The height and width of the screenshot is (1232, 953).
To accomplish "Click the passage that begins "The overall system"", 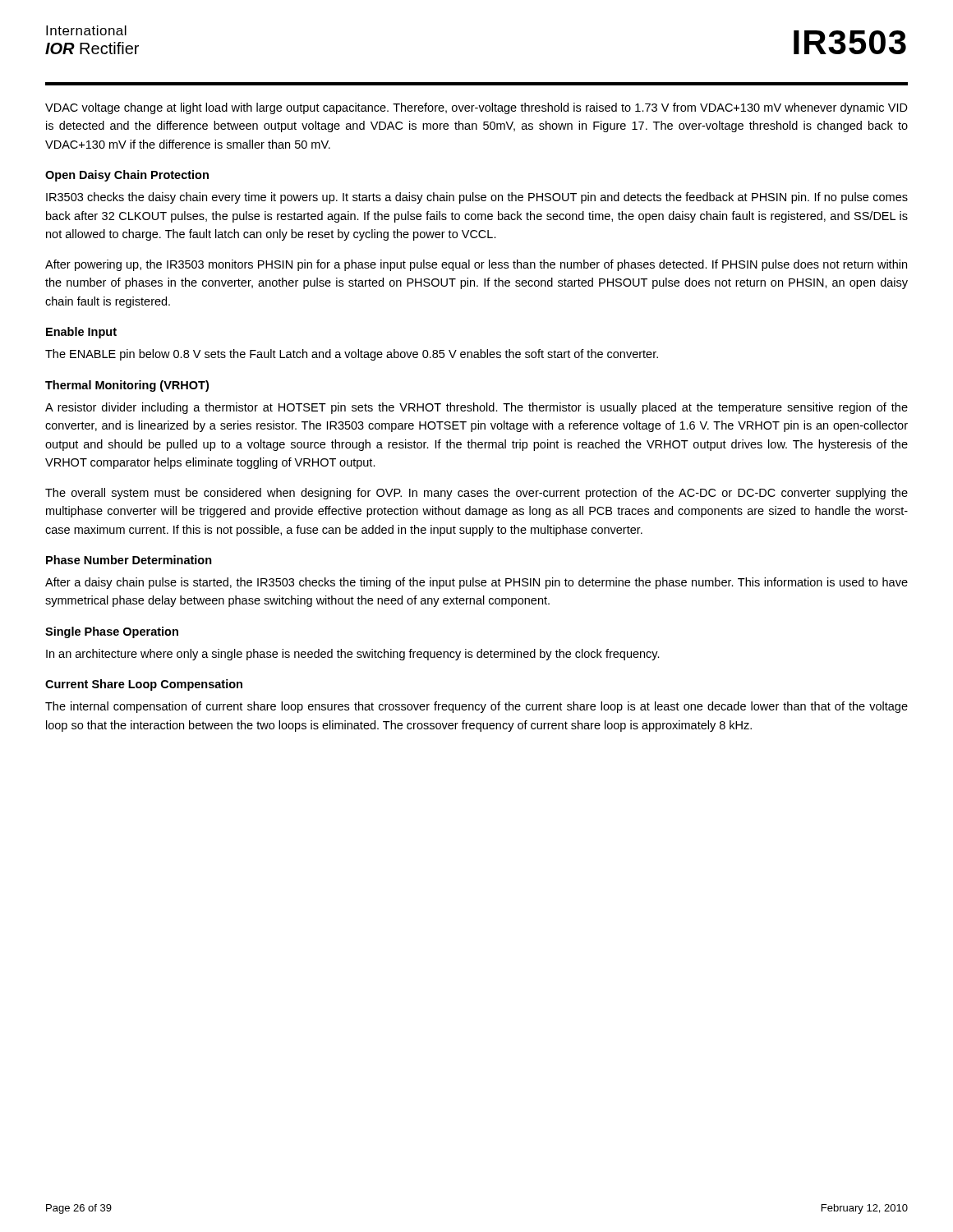I will click(476, 511).
